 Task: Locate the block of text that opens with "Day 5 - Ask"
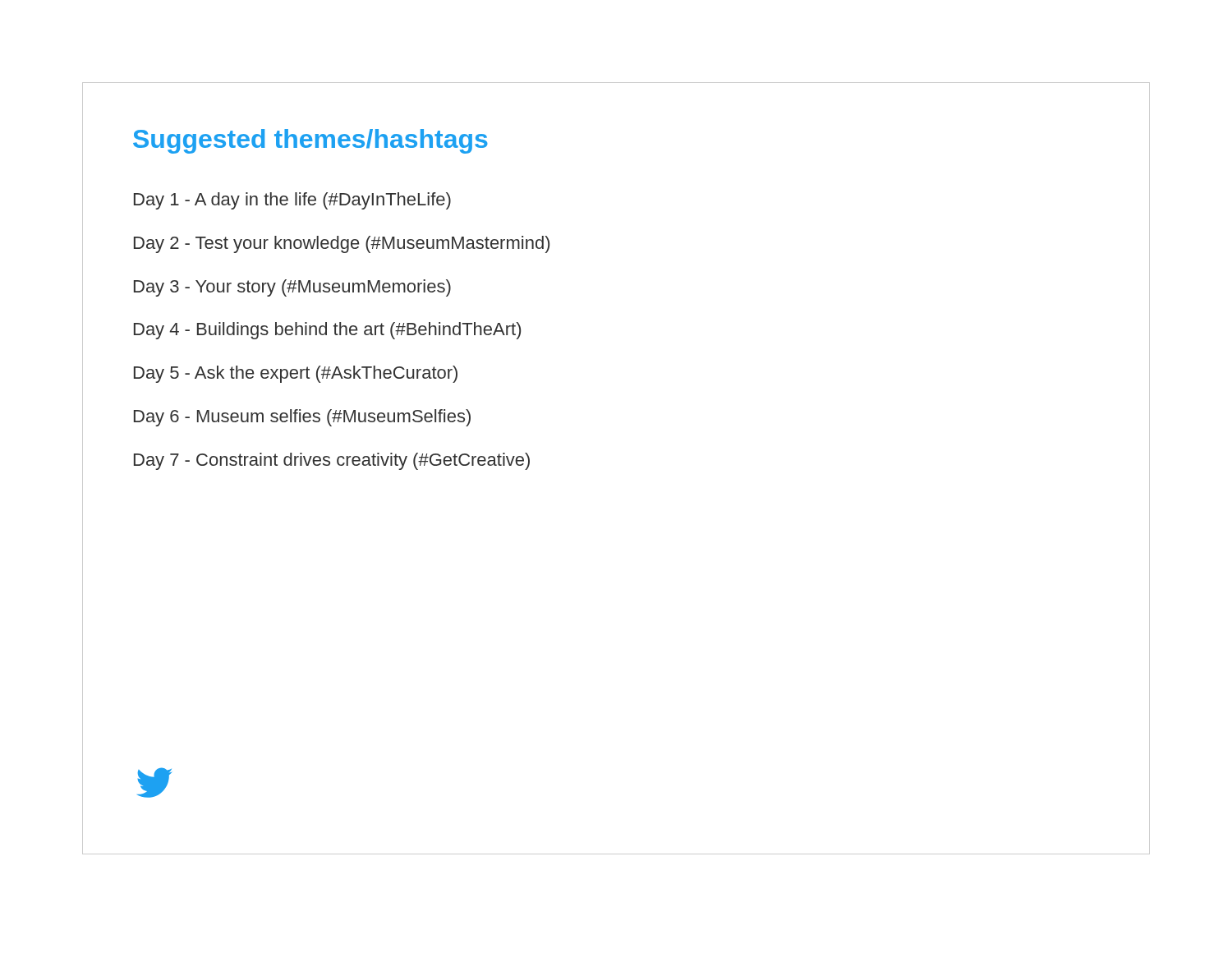(x=296, y=374)
